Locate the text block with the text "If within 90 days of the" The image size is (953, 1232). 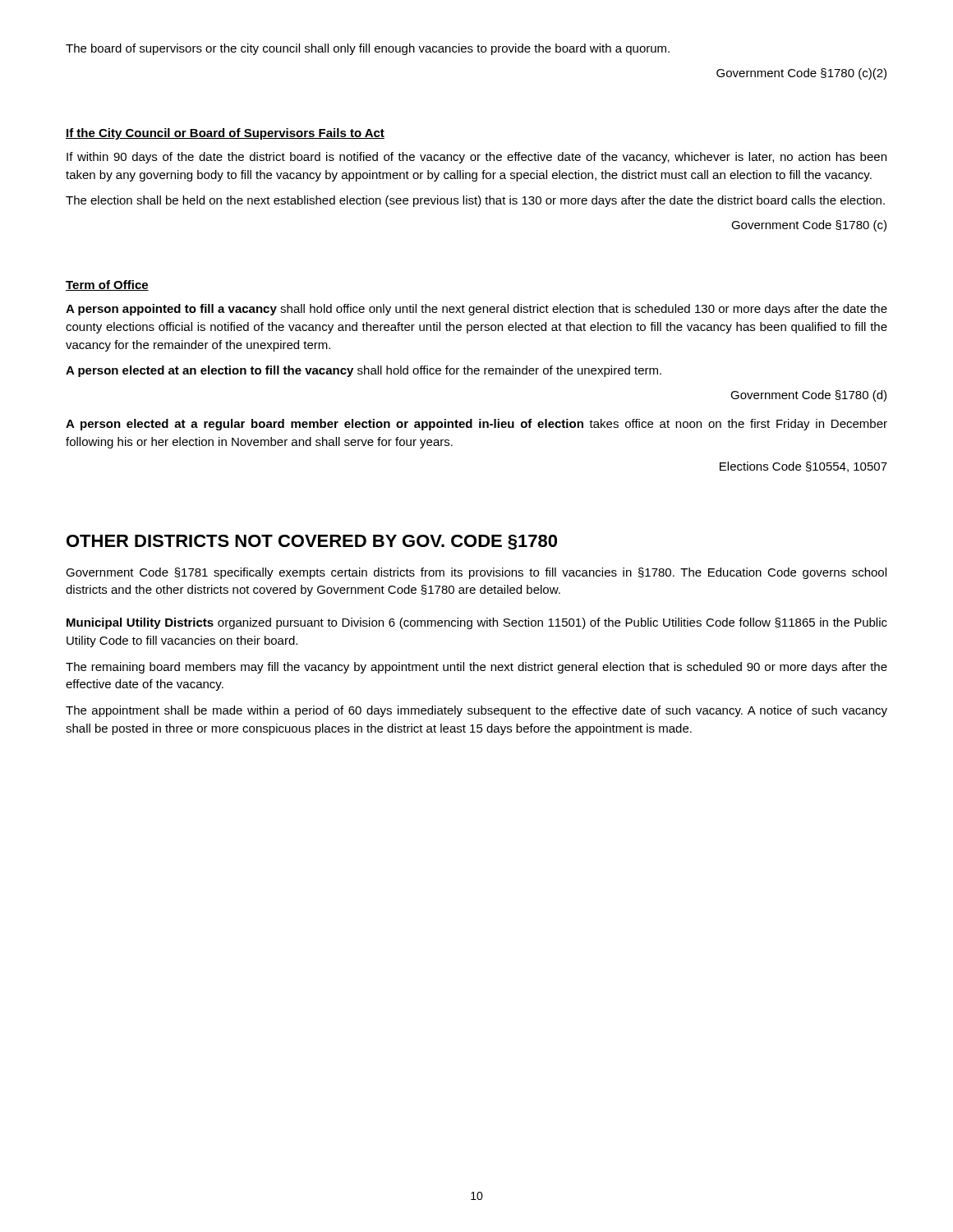point(476,165)
